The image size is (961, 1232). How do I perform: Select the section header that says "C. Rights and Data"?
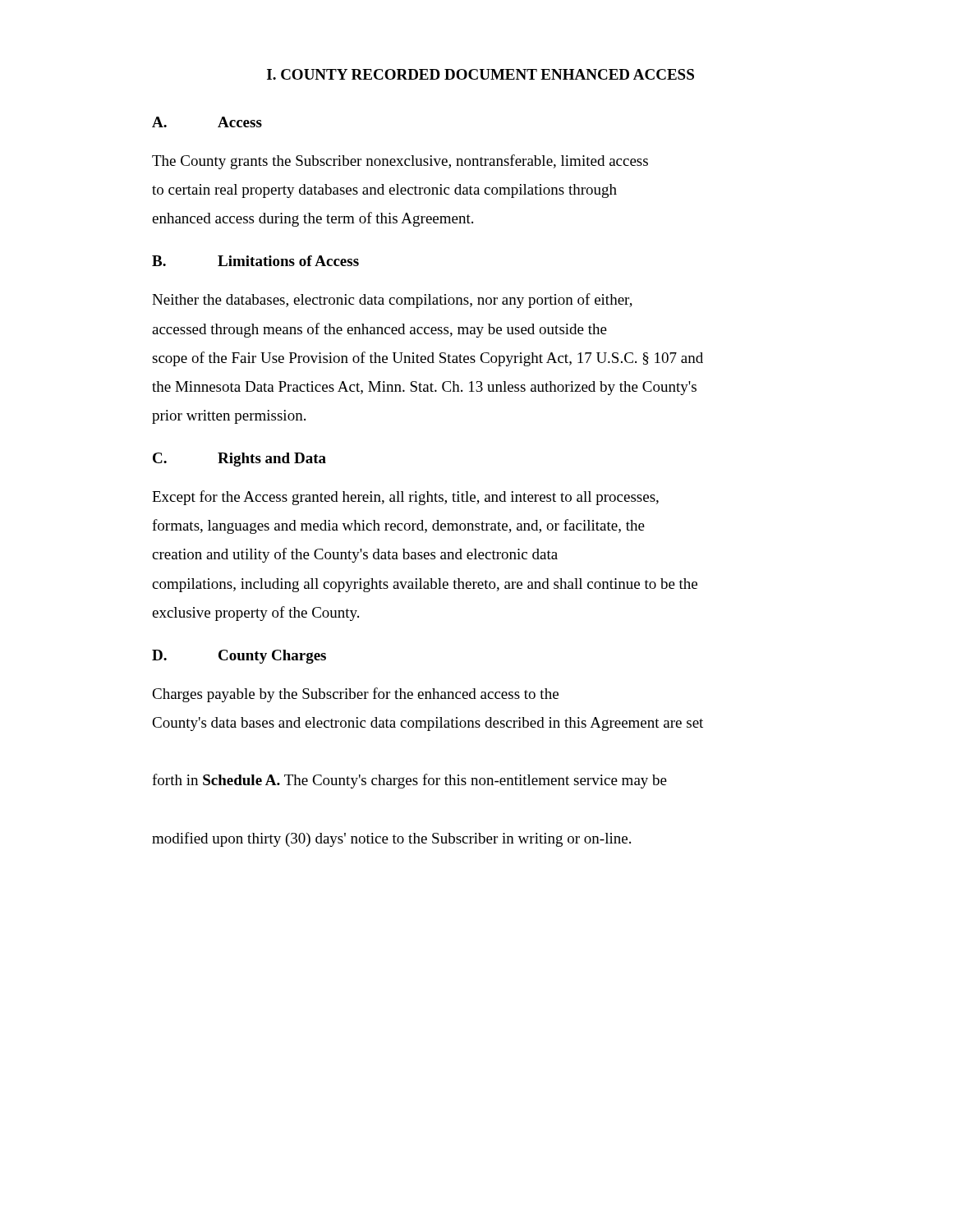(x=239, y=458)
